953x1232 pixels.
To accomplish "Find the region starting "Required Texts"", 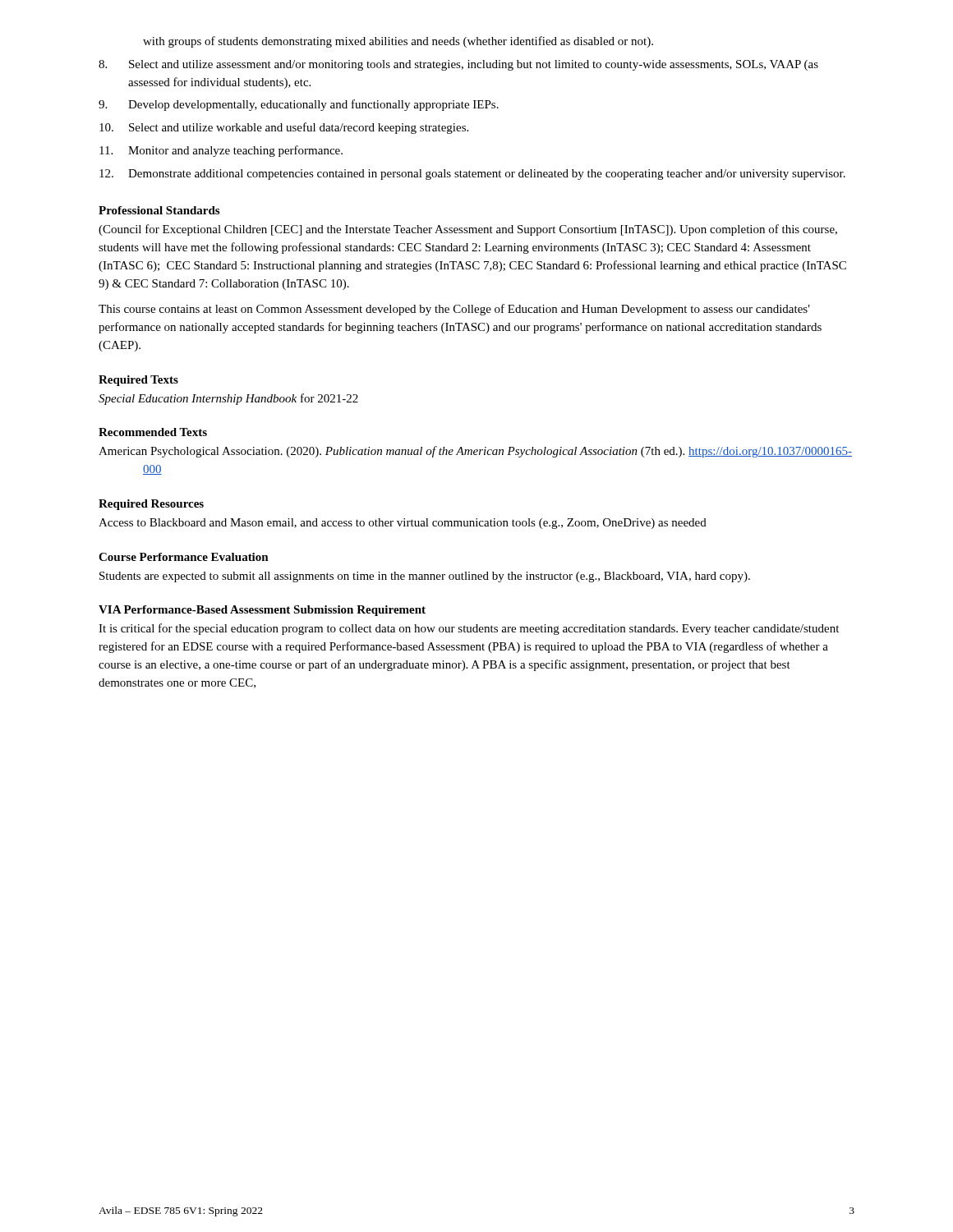I will tap(138, 379).
